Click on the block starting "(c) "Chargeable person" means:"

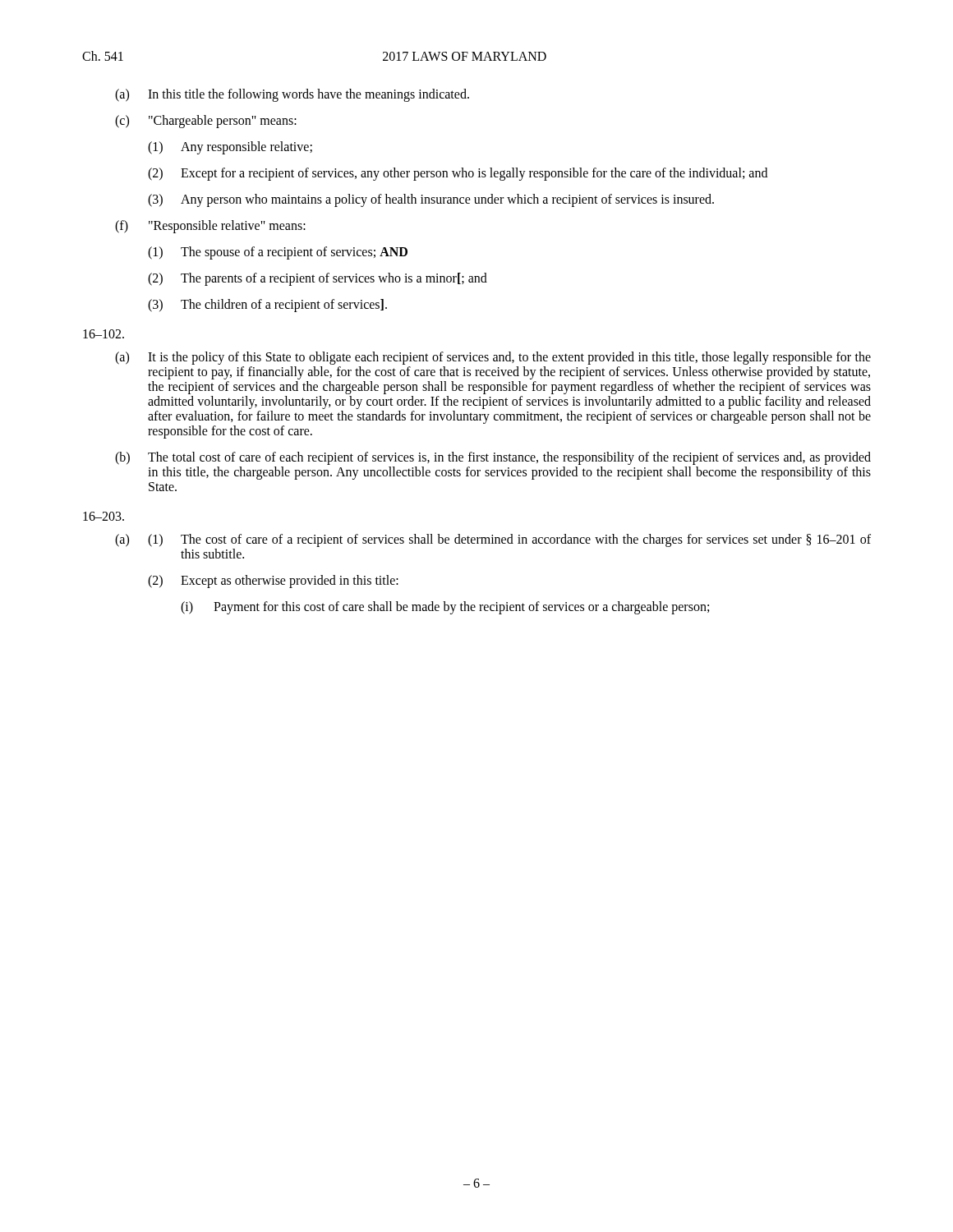click(x=206, y=122)
